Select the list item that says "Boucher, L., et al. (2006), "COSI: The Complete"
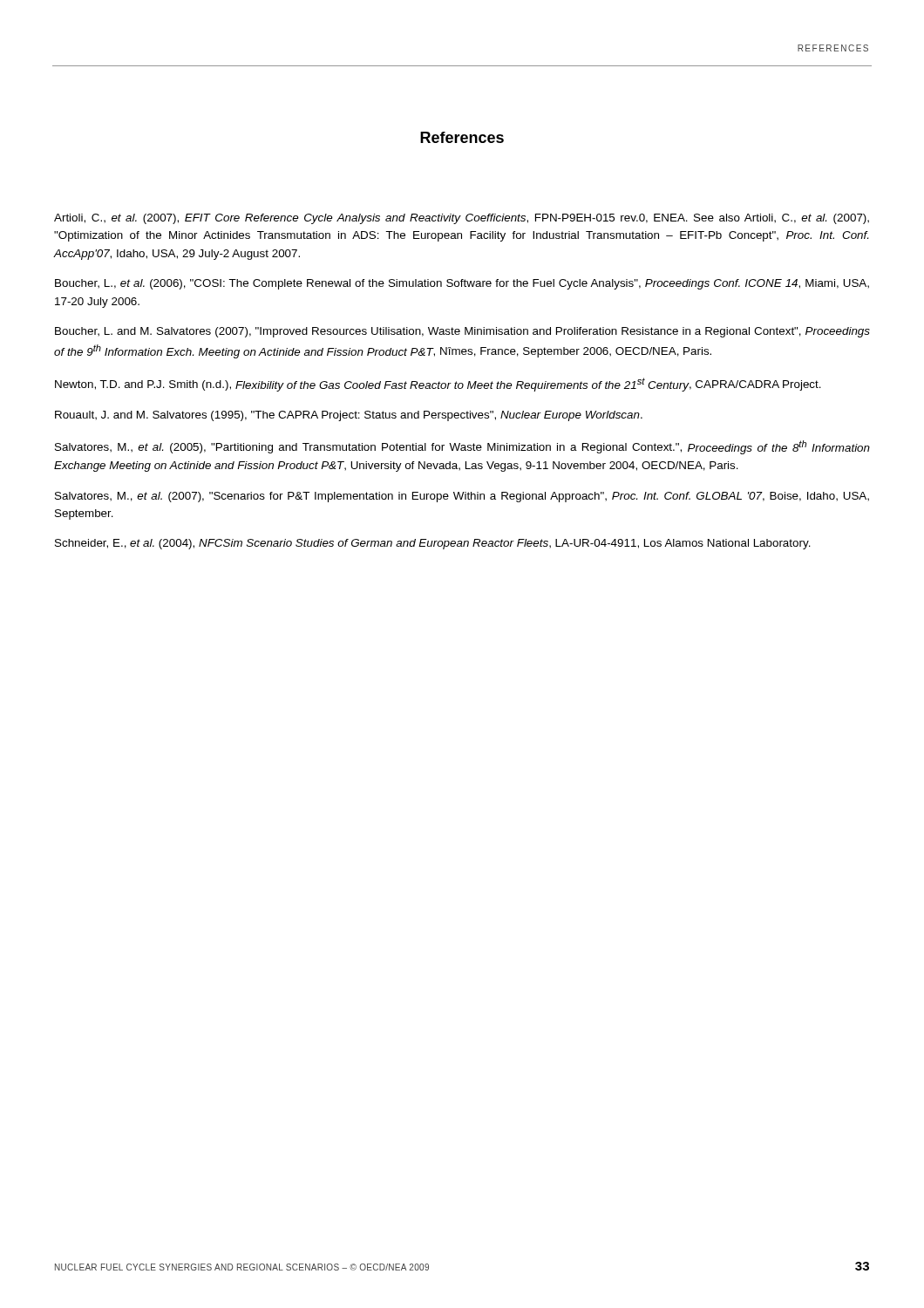The width and height of the screenshot is (924, 1308). click(462, 292)
